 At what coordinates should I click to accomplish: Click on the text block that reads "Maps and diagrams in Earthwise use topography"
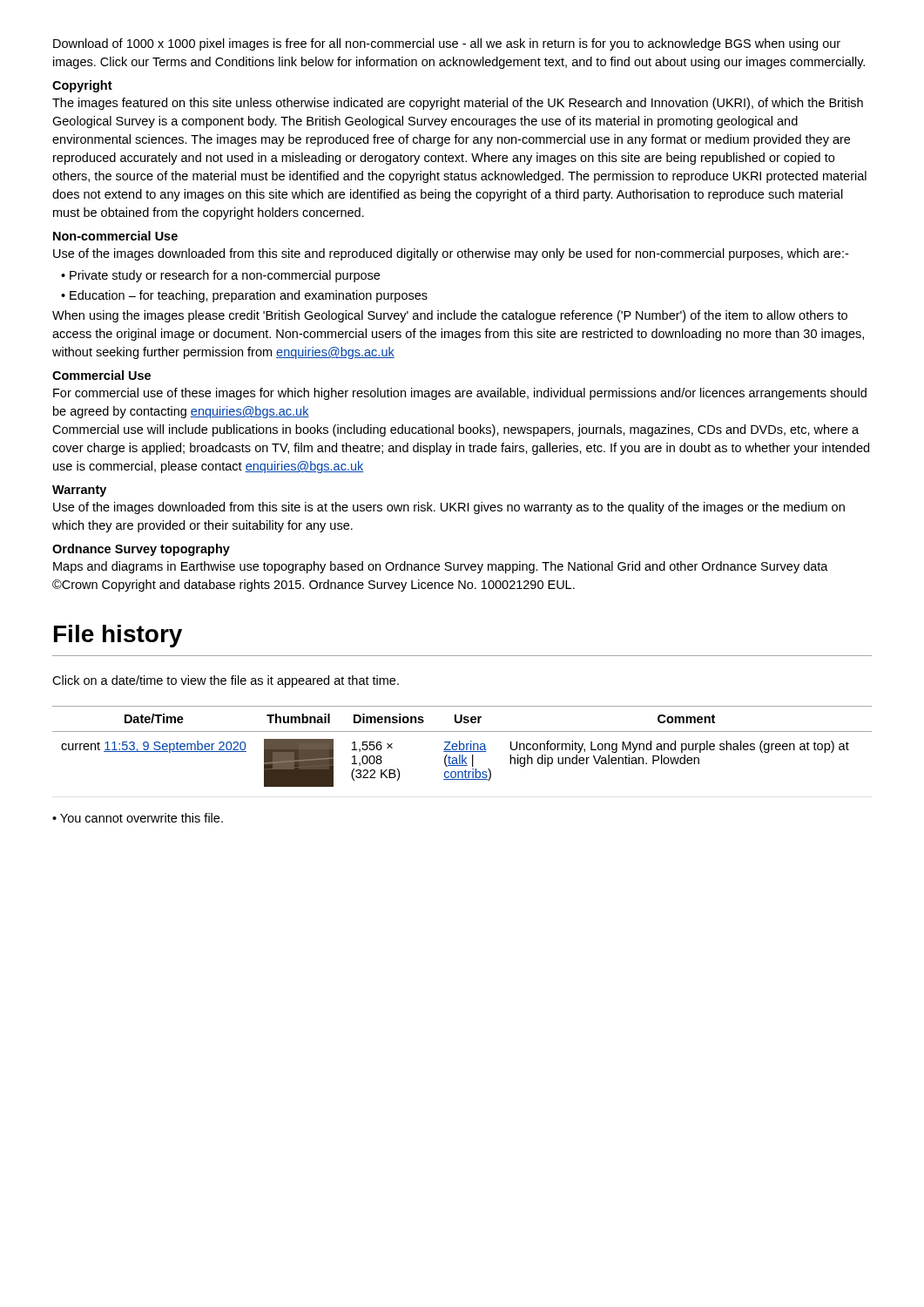(x=440, y=576)
